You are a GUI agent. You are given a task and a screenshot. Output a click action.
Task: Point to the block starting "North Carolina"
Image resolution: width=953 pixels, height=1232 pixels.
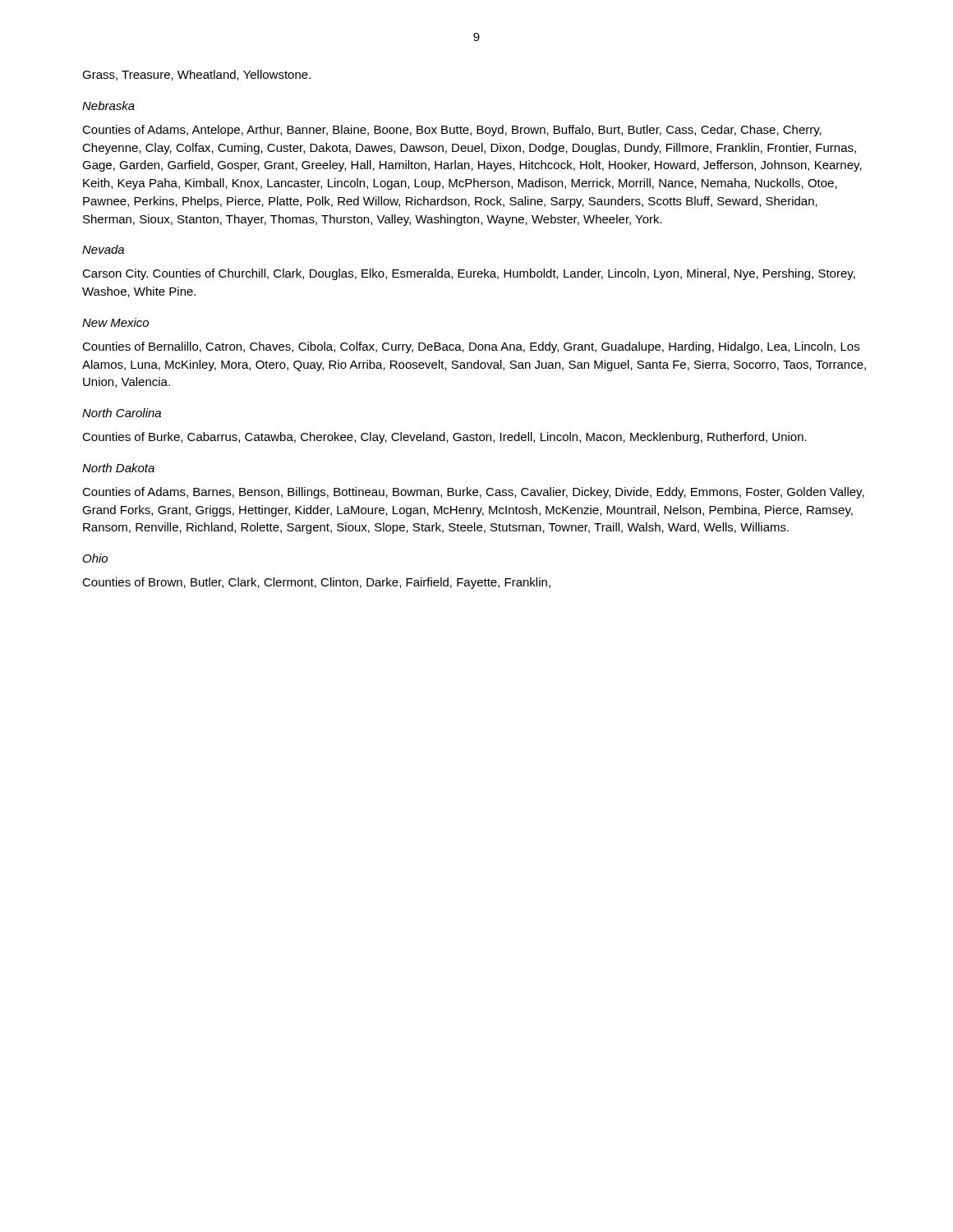click(x=122, y=413)
